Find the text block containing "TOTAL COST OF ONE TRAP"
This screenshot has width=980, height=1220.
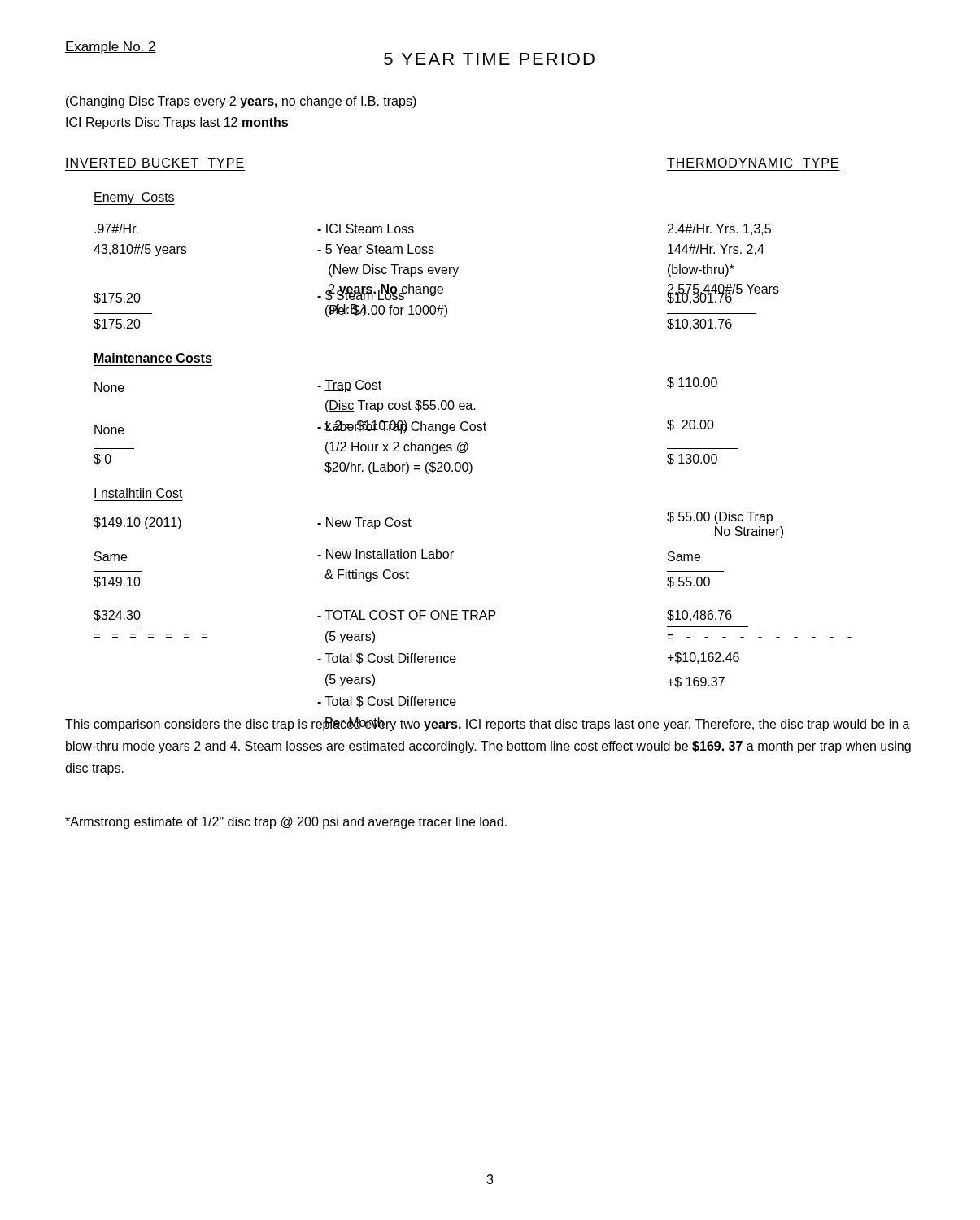(407, 669)
